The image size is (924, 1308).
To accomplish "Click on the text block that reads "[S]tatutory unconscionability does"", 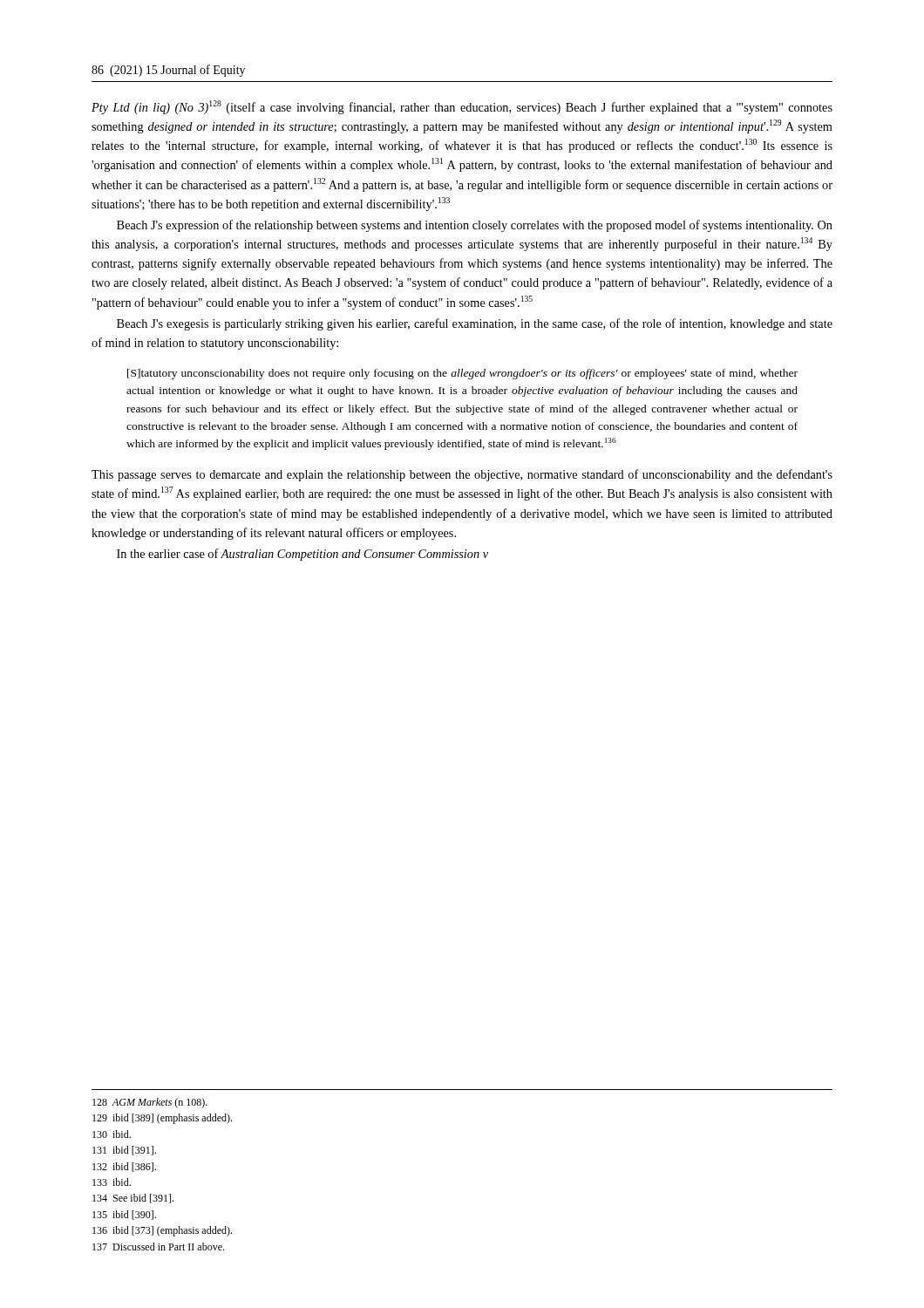I will pos(462,408).
